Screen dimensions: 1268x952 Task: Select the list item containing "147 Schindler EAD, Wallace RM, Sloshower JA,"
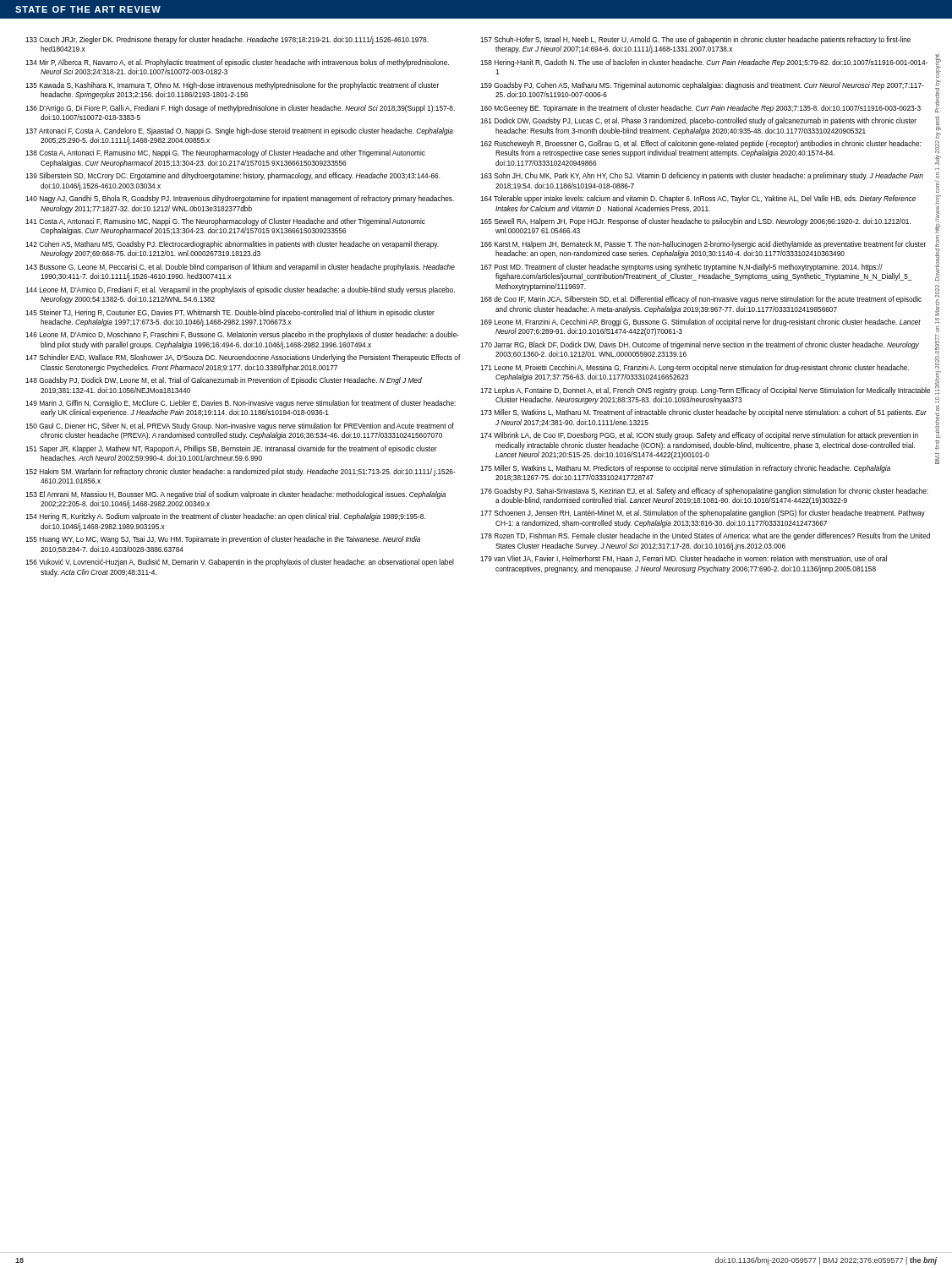pos(243,363)
